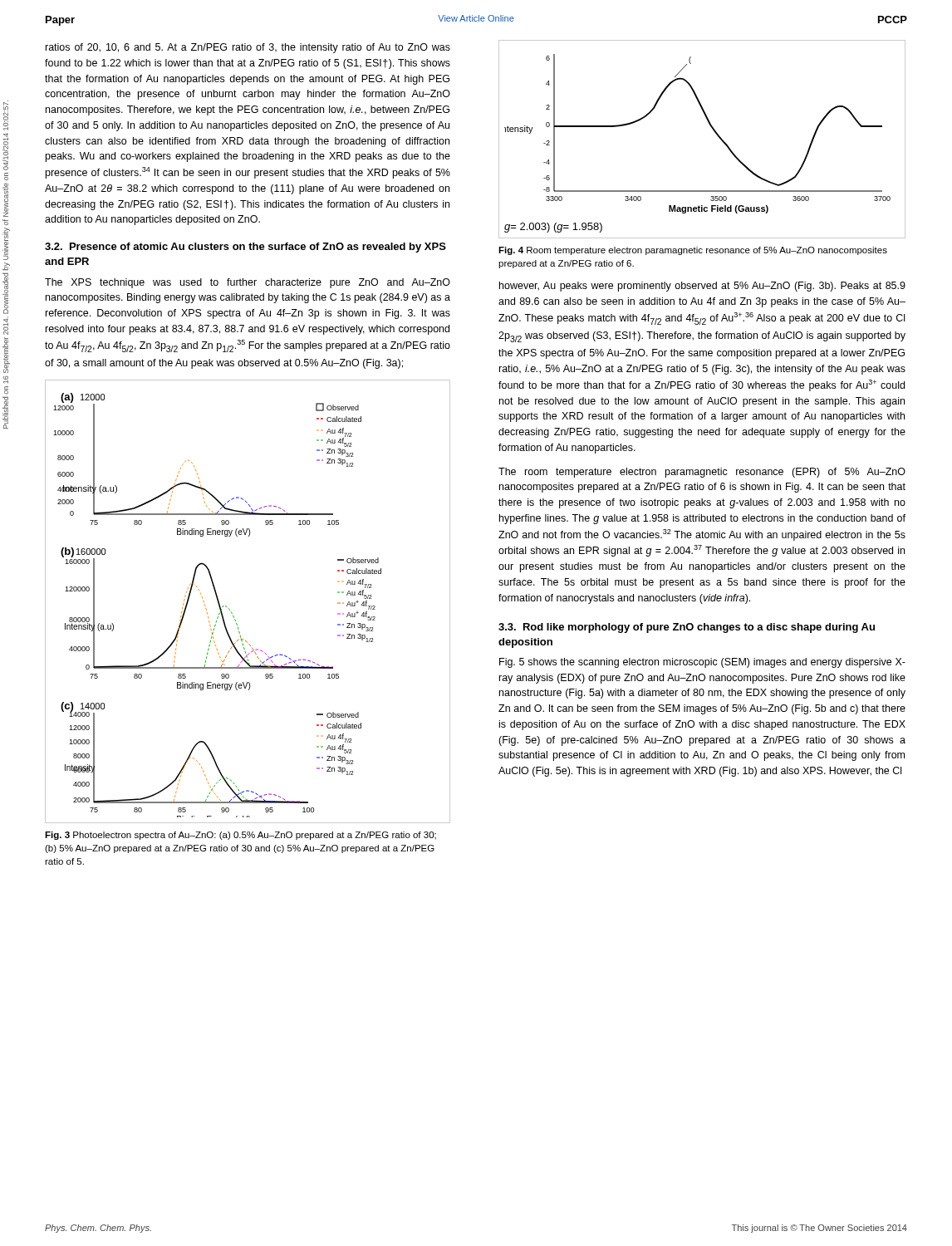The height and width of the screenshot is (1246, 952).
Task: Navigate to the passage starting "Fig. 3 Photoelectron"
Action: pos(241,848)
